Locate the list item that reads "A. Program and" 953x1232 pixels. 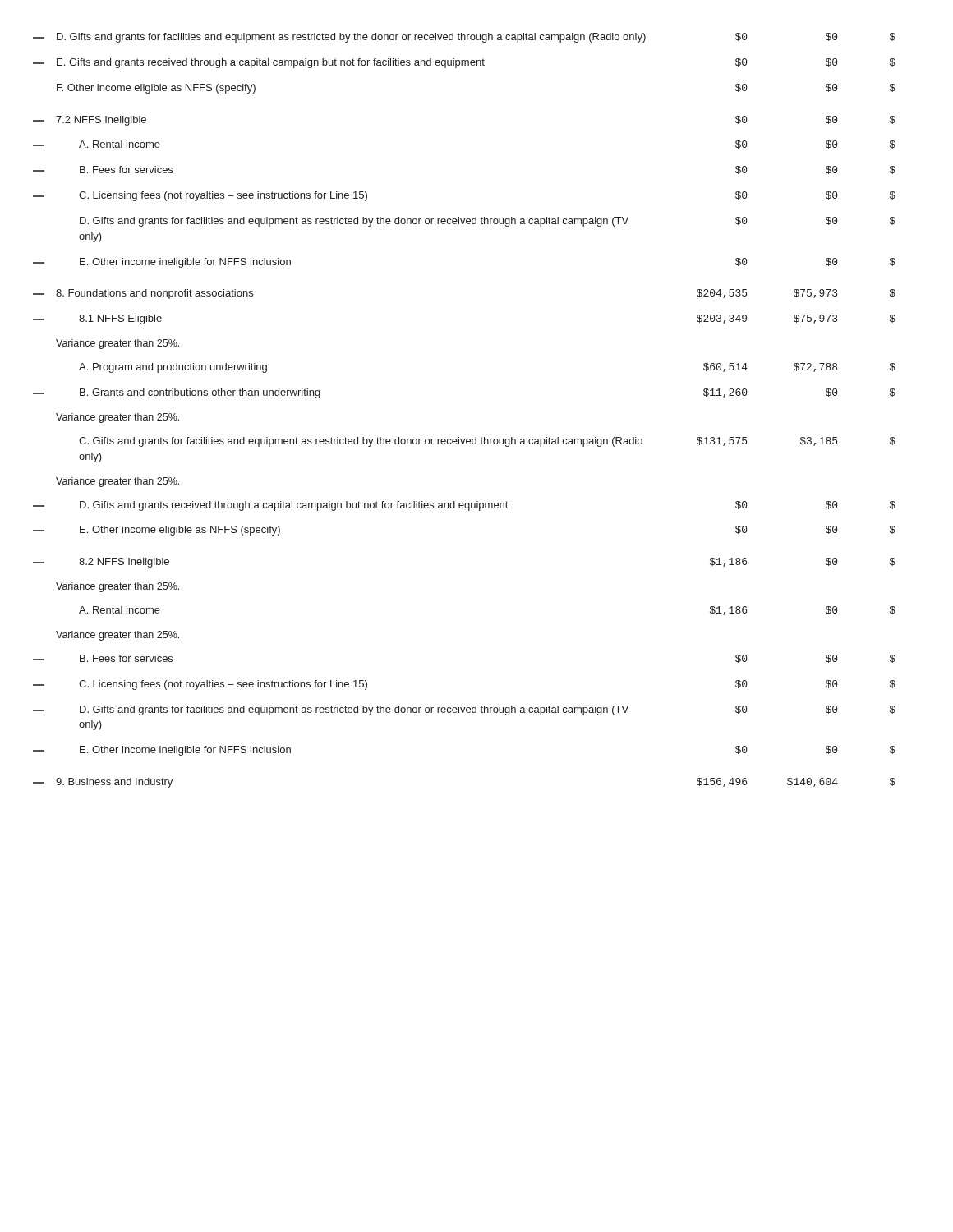point(174,368)
